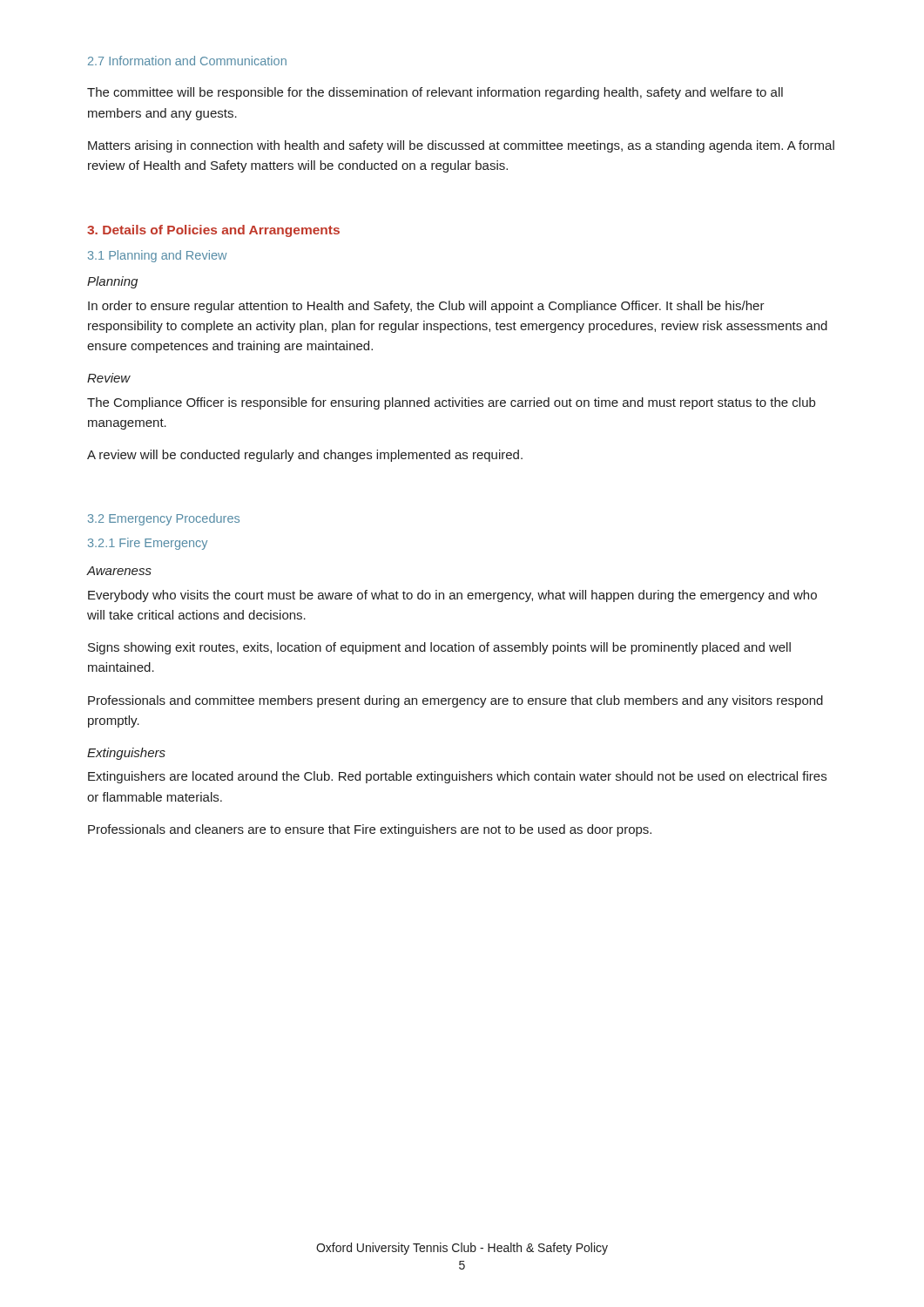Screen dimensions: 1307x924
Task: Point to the block starting "3.2 Emergency Procedures"
Action: click(x=164, y=519)
